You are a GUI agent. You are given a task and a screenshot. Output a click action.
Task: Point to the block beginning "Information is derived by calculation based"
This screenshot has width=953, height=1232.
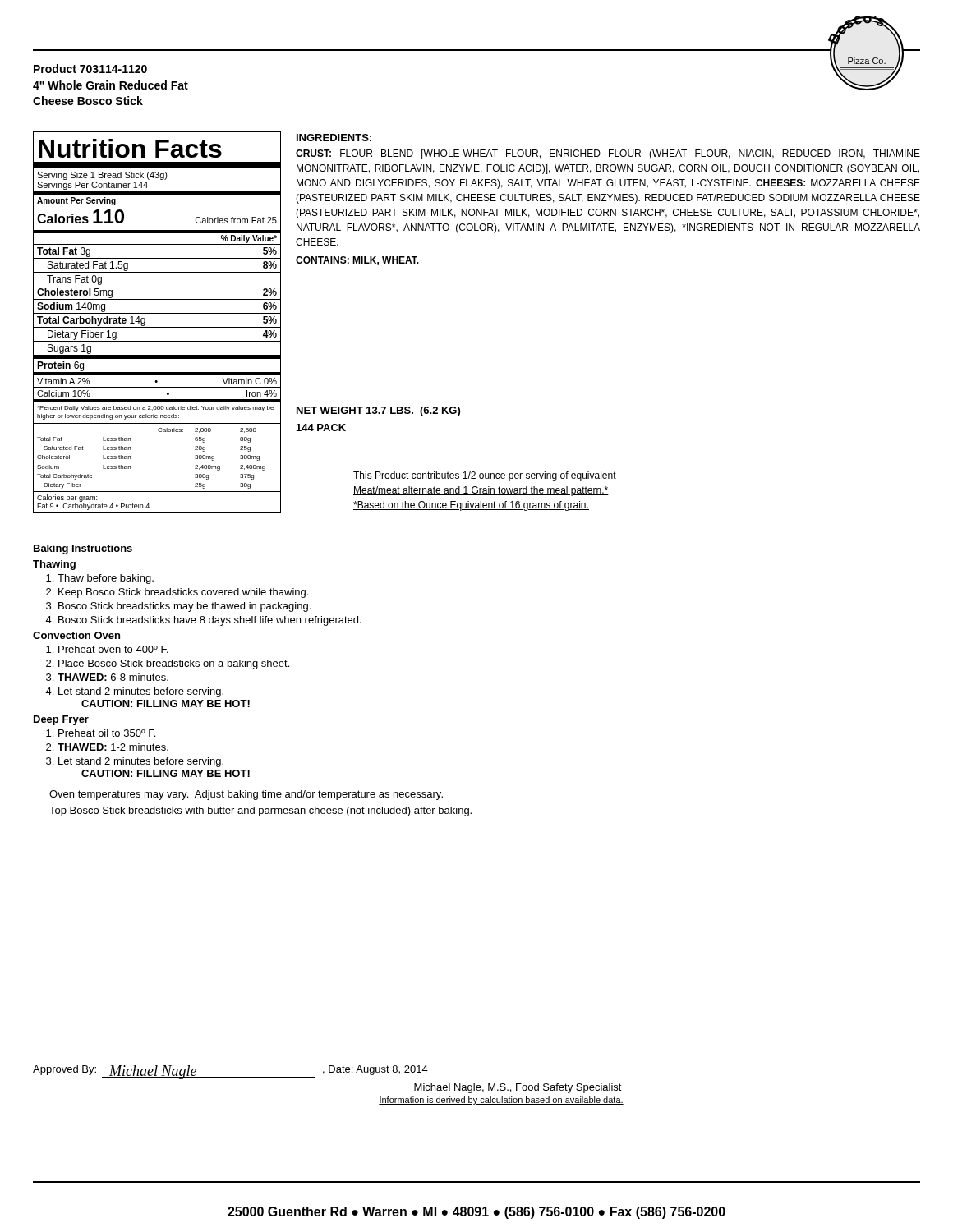tap(501, 1100)
